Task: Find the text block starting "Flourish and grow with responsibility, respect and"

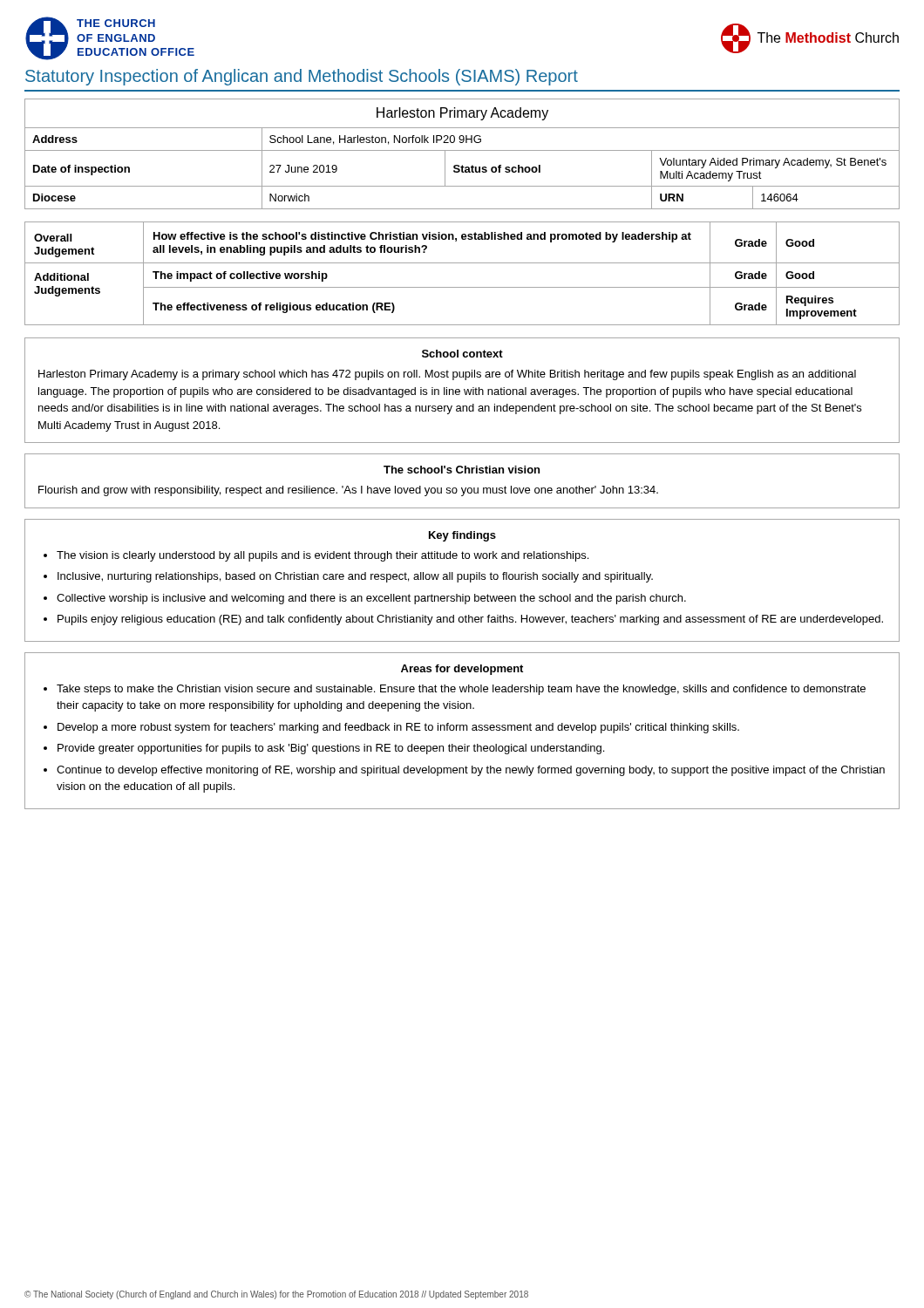Action: 348,490
